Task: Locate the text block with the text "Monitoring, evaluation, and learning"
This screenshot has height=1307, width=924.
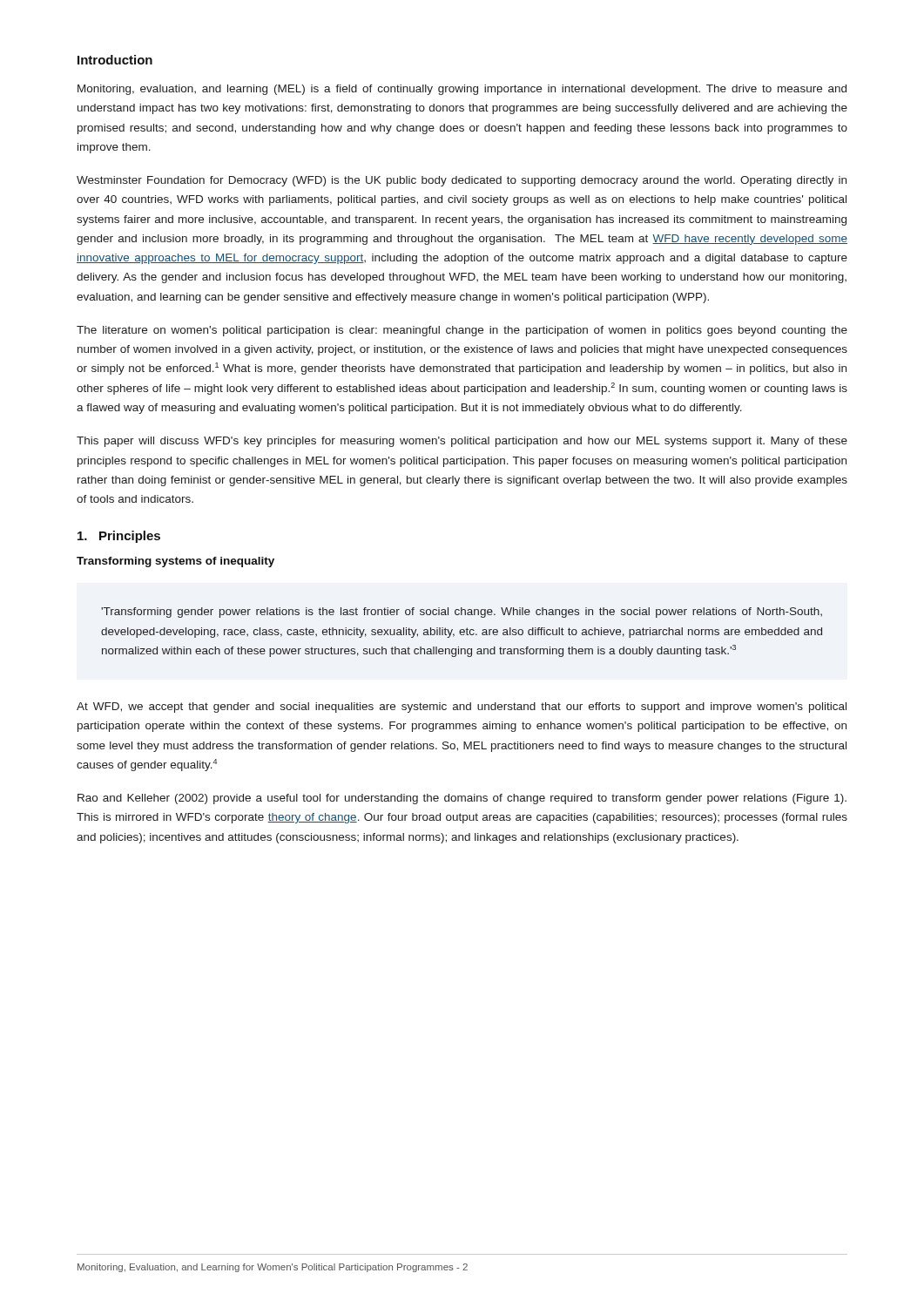Action: point(462,118)
